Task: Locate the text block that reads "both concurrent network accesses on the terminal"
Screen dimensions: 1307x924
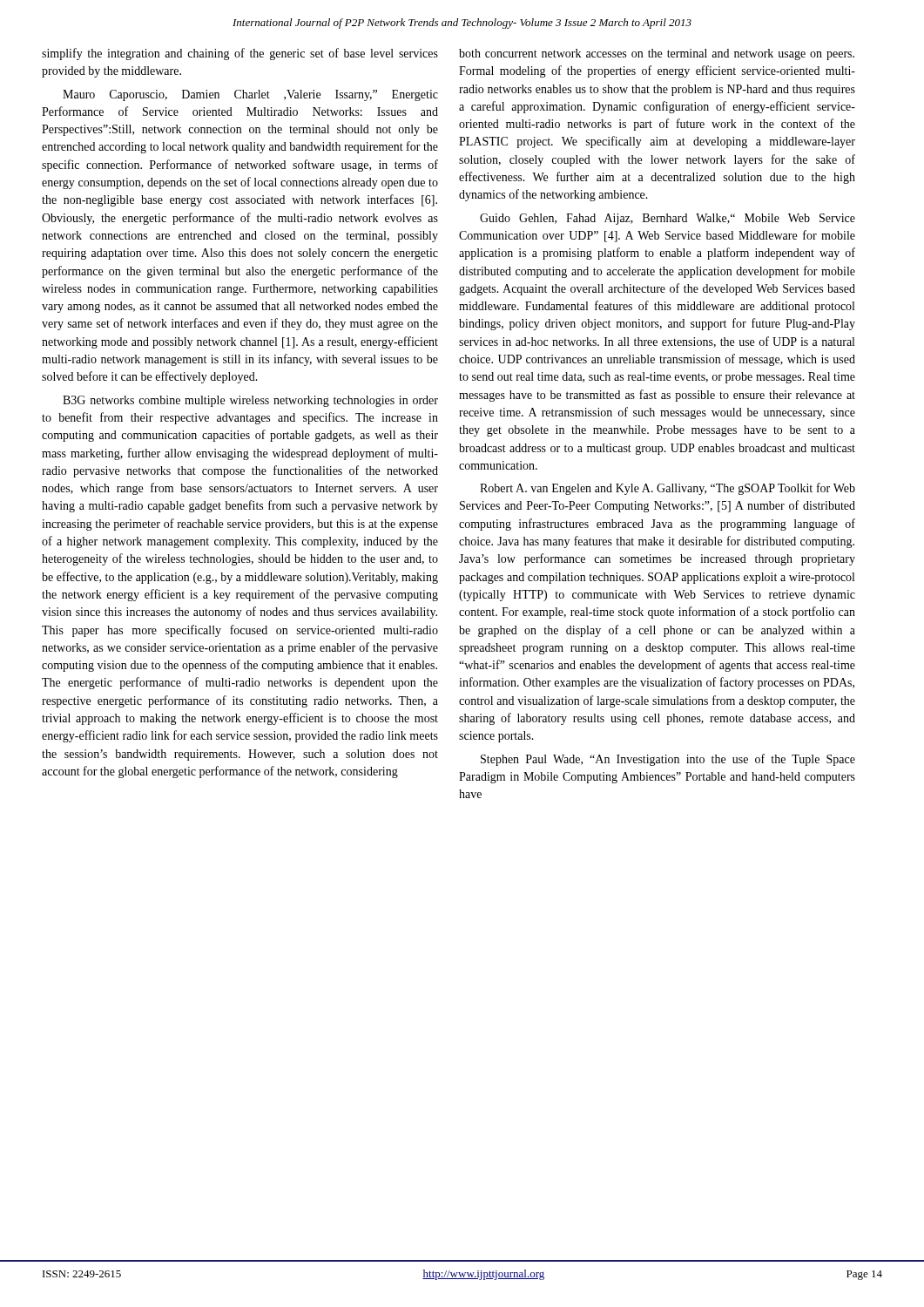Action: tap(657, 425)
